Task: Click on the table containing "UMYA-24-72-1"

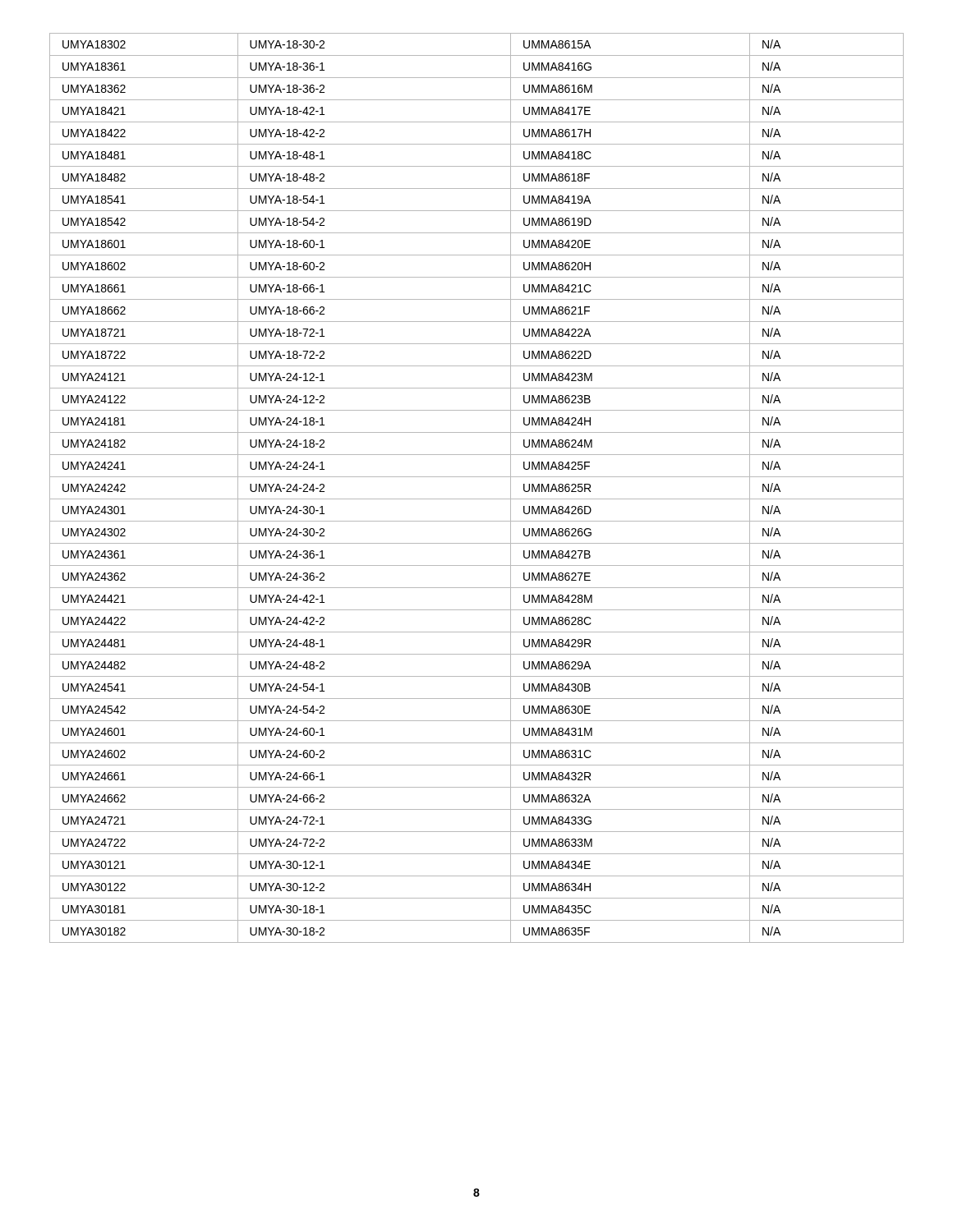Action: click(x=476, y=488)
